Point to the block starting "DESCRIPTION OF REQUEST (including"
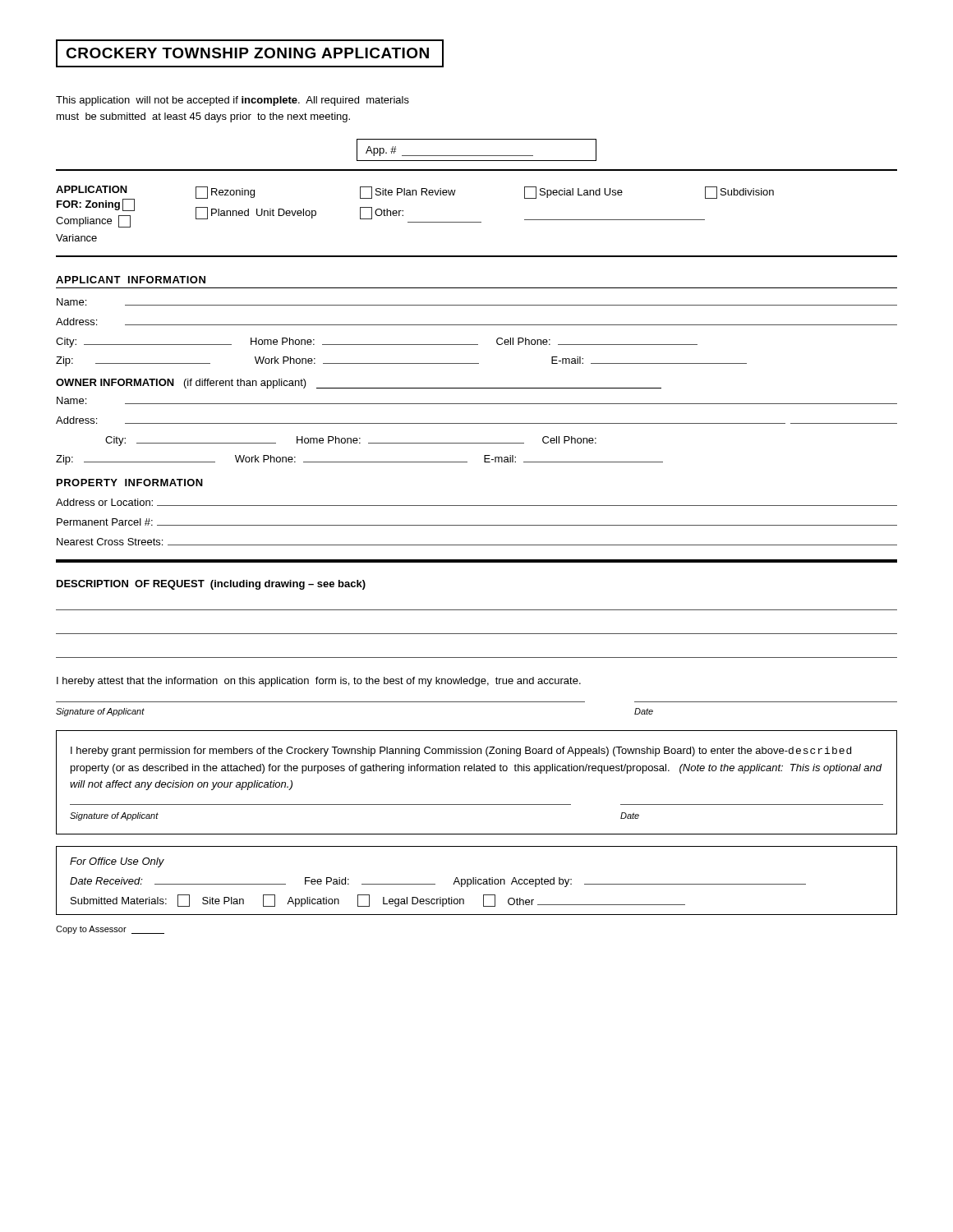The height and width of the screenshot is (1232, 953). pos(211,585)
